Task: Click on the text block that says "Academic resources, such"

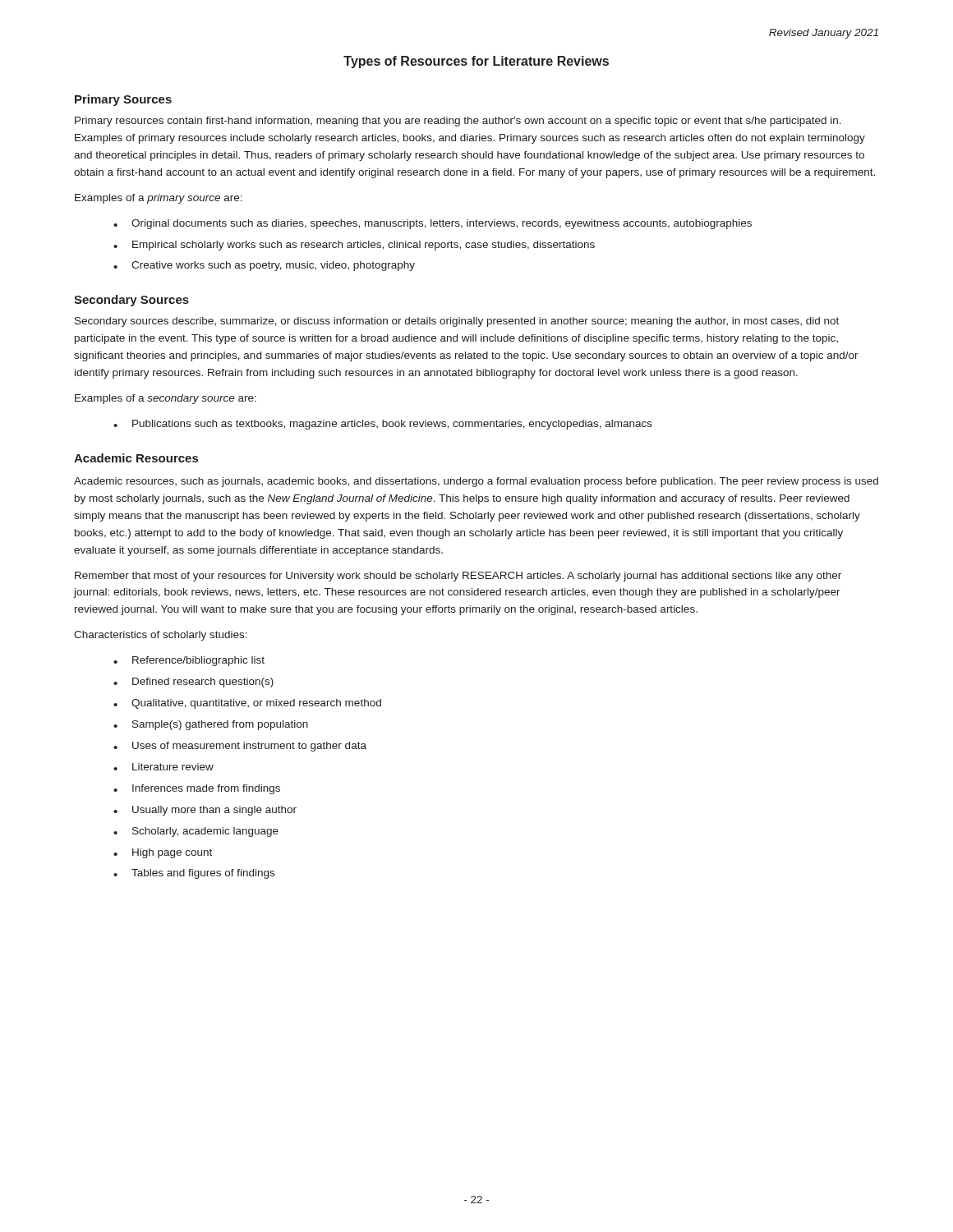Action: click(x=476, y=515)
